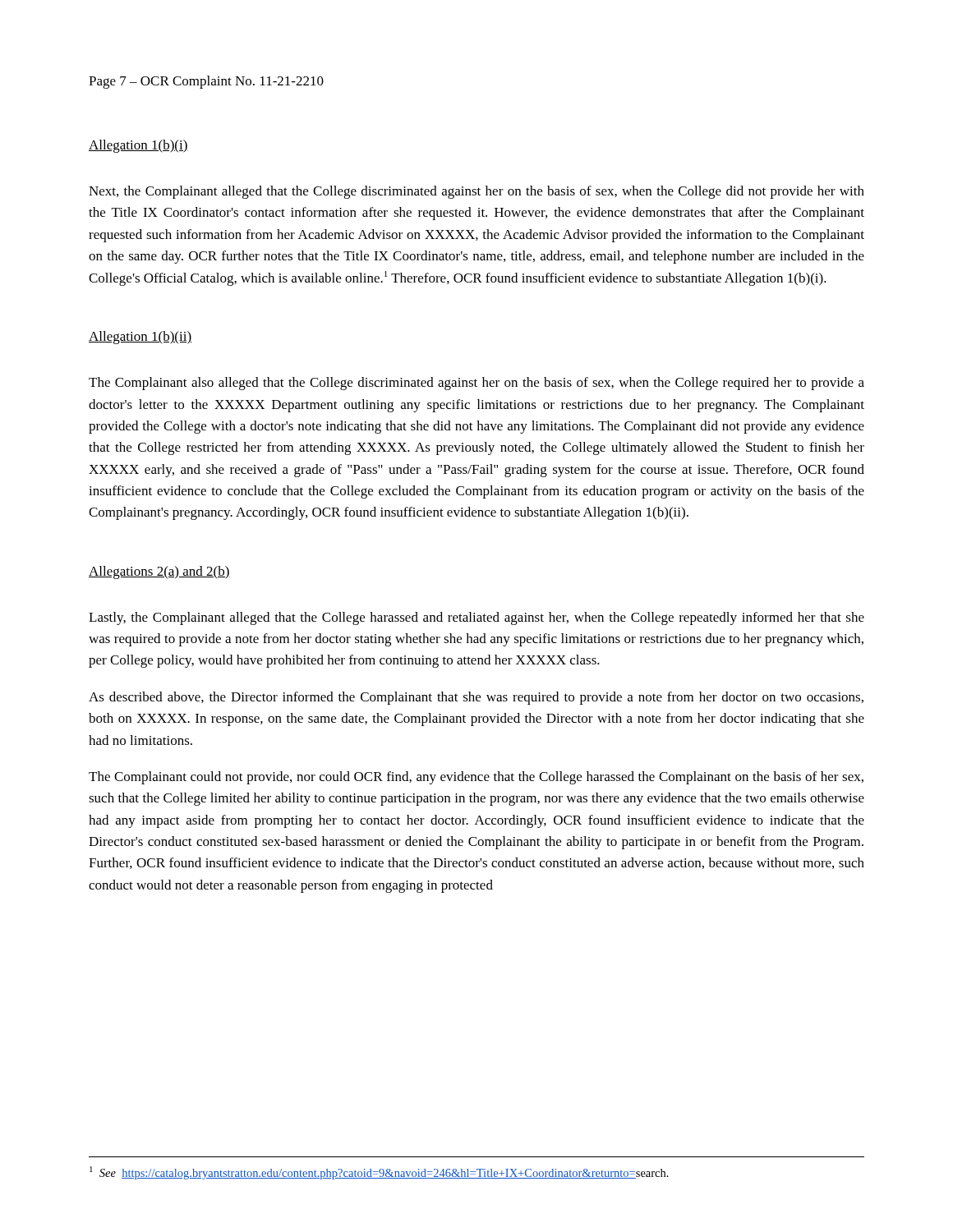
Task: Navigate to the block starting "The Complainant also alleged that the College"
Action: [476, 448]
